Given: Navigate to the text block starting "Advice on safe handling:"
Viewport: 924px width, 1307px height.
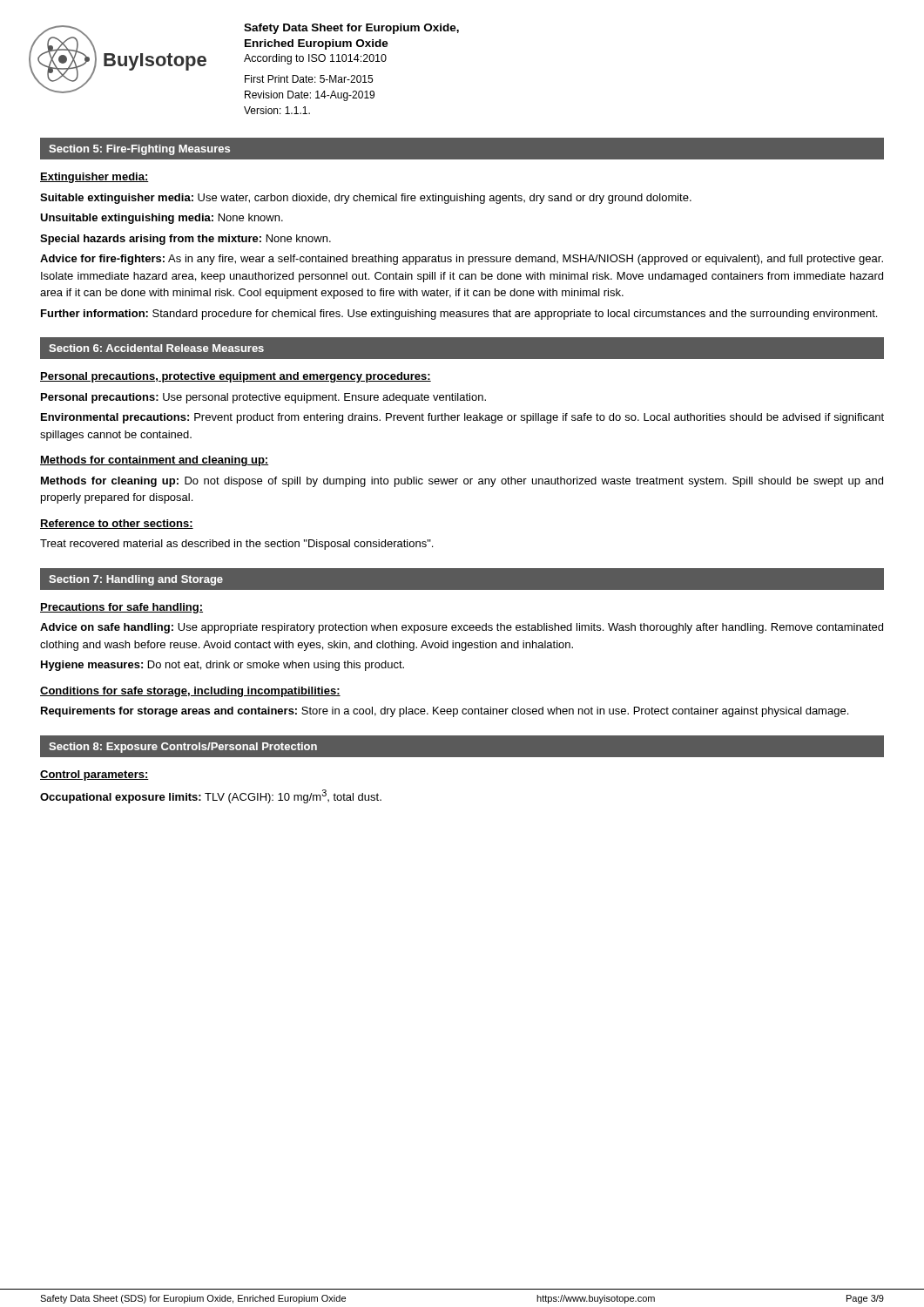Looking at the screenshot, I should [462, 635].
